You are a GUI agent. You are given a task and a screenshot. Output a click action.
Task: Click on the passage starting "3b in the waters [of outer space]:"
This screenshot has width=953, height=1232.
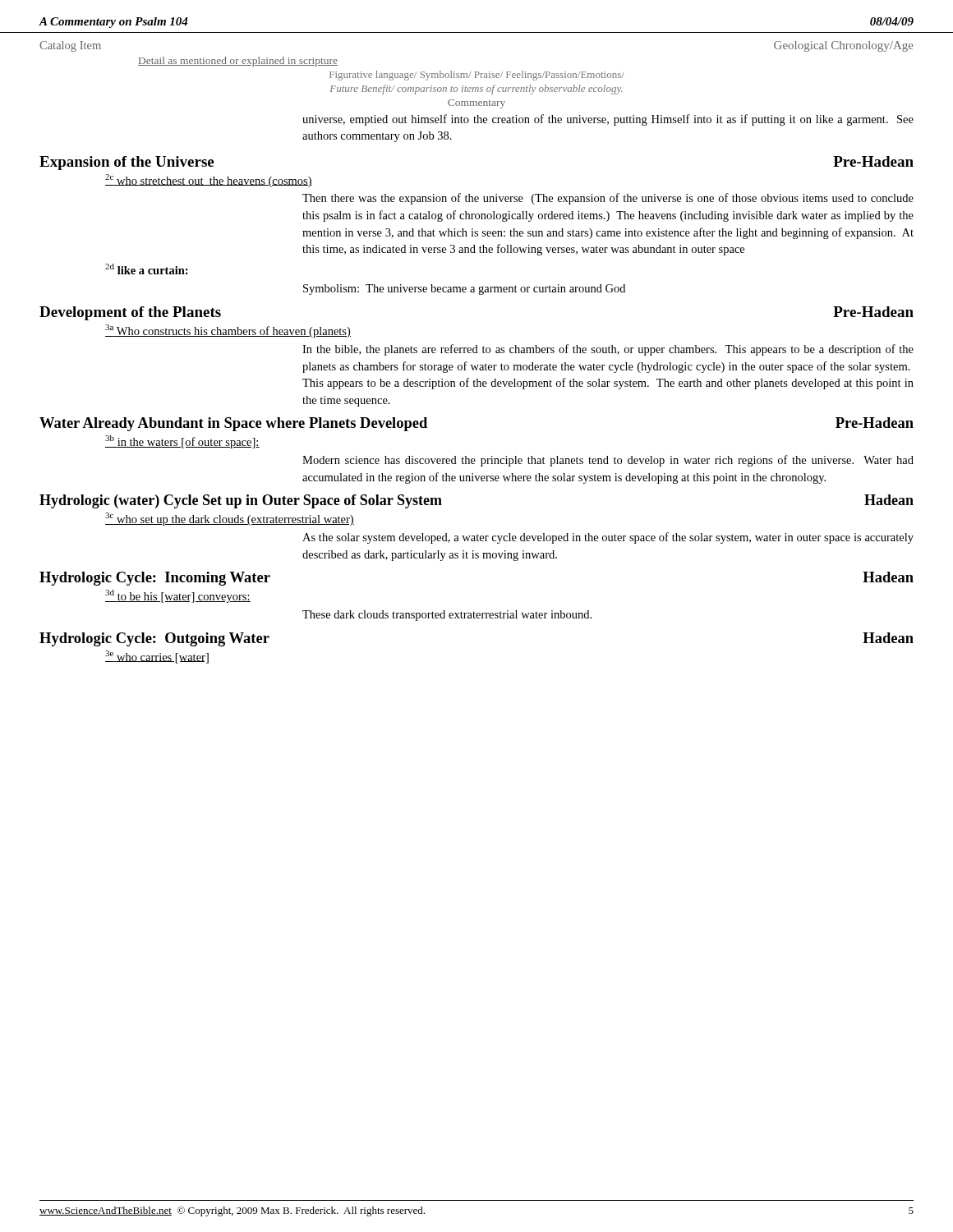(182, 441)
